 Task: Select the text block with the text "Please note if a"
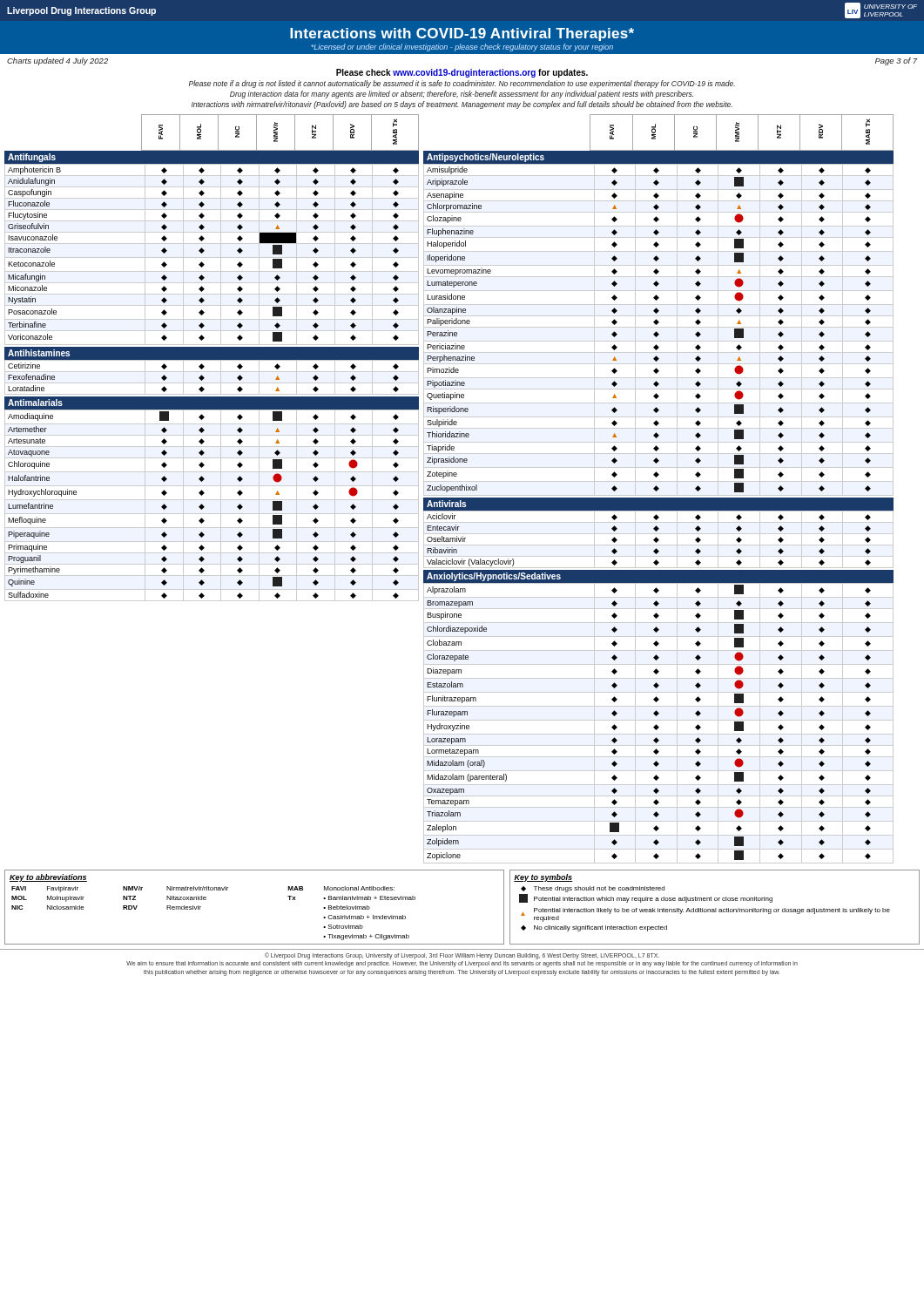coord(462,94)
